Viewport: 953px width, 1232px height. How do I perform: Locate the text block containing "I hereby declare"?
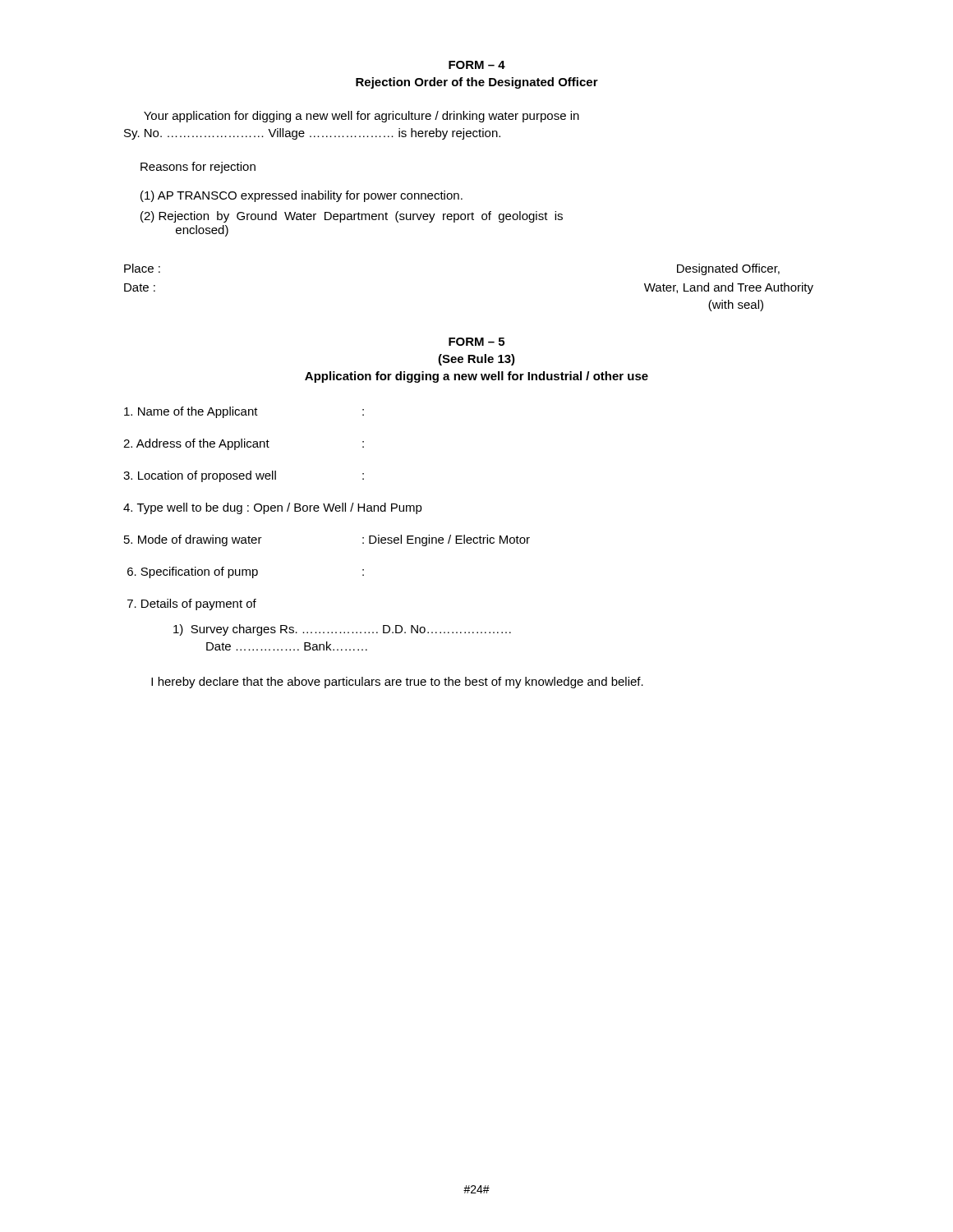[x=384, y=681]
